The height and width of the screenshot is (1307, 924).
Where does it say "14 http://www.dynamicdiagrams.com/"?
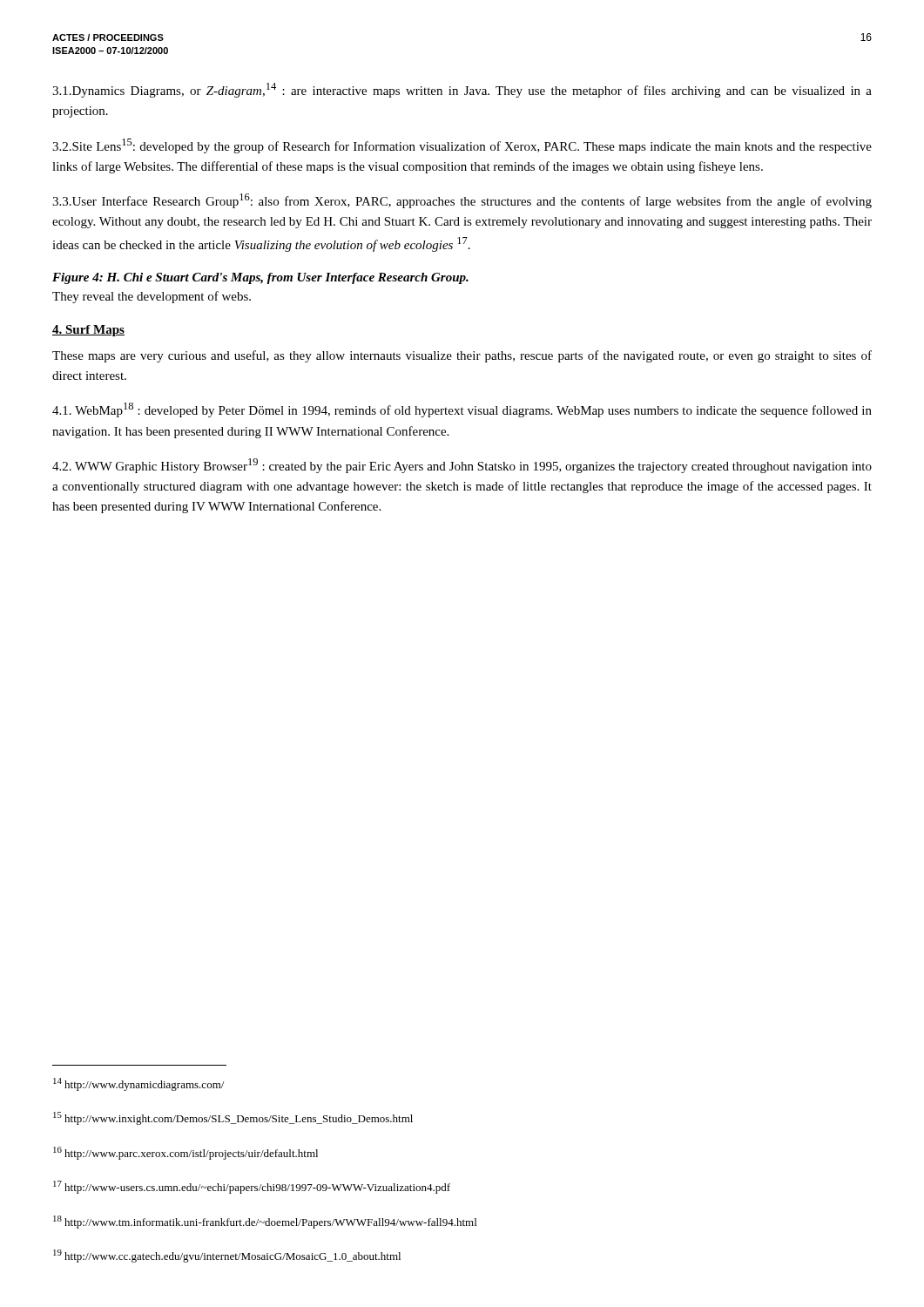pos(138,1083)
